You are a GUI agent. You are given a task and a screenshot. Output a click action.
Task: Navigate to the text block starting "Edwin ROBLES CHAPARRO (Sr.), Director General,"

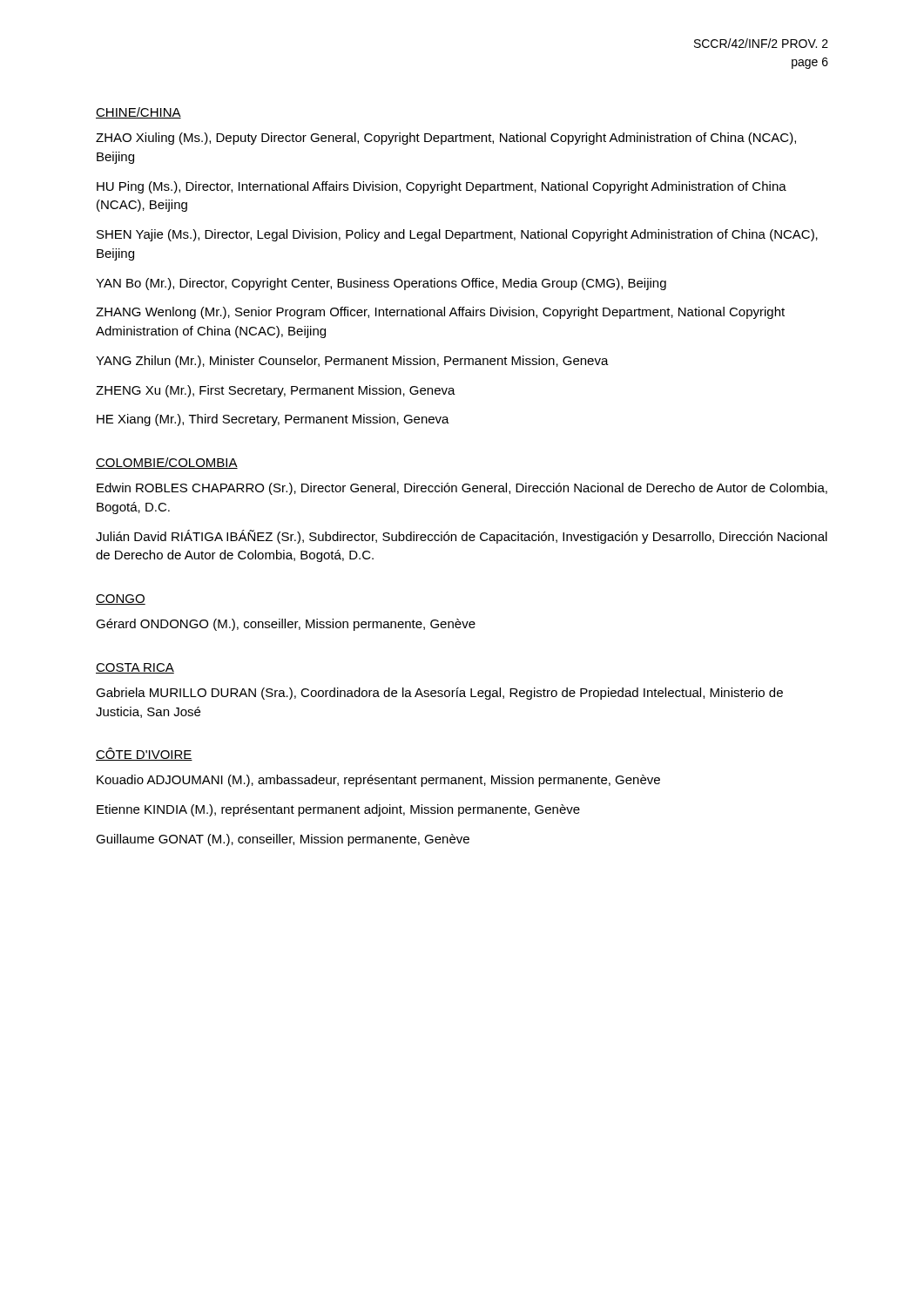click(462, 497)
